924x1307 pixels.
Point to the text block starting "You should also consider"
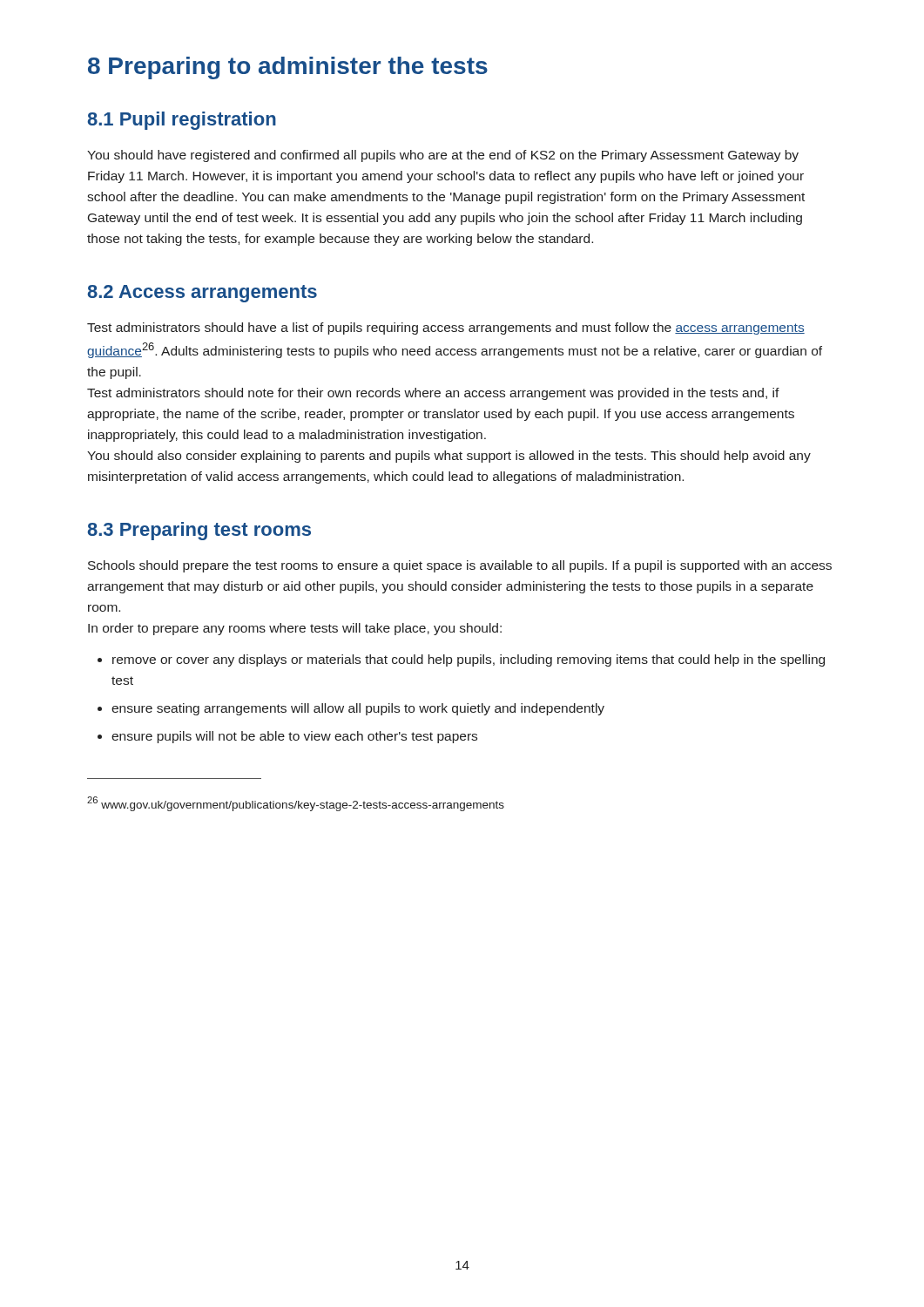[462, 466]
